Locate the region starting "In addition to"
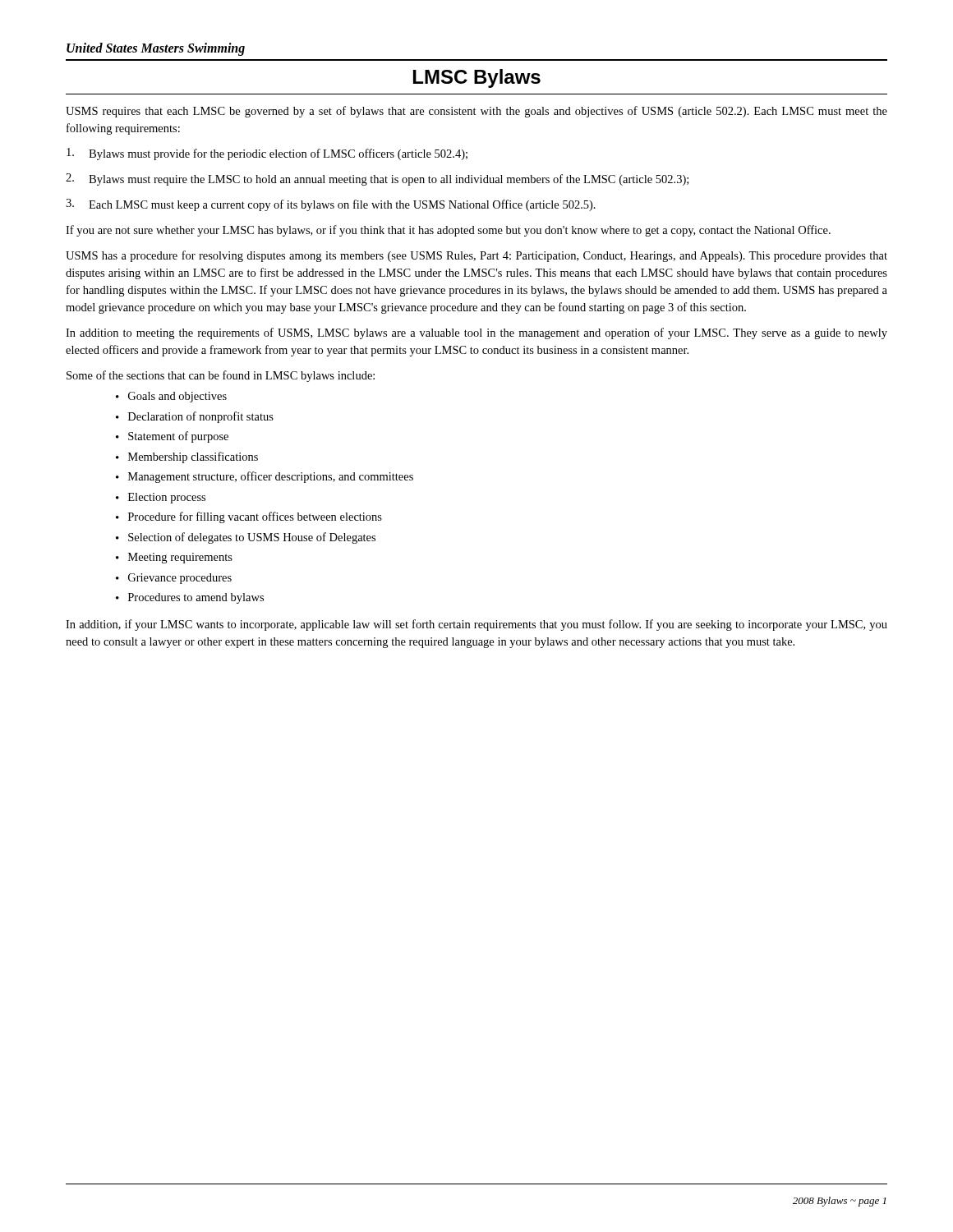953x1232 pixels. click(476, 341)
